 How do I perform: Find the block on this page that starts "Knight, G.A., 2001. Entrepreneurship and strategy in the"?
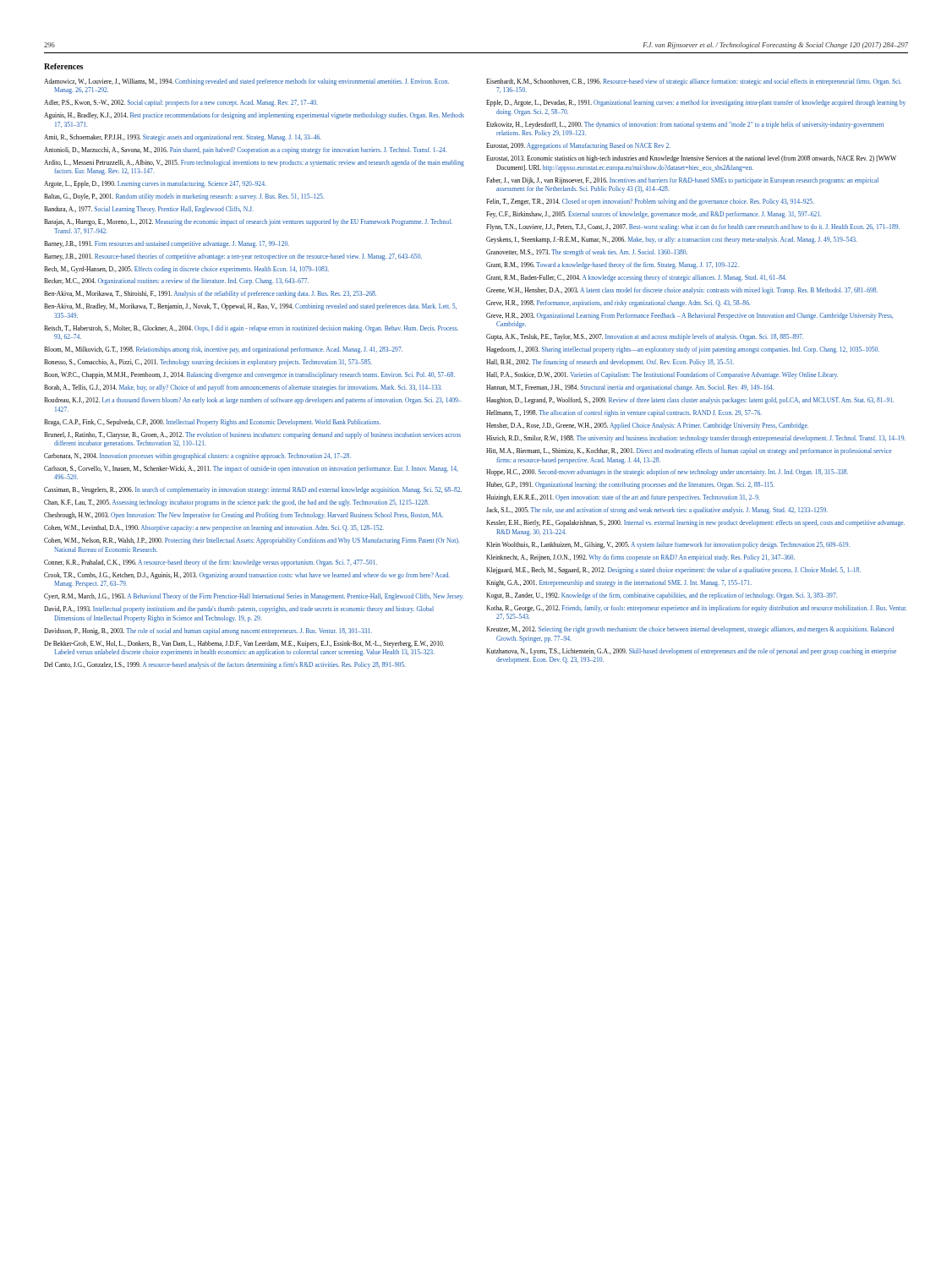point(619,583)
